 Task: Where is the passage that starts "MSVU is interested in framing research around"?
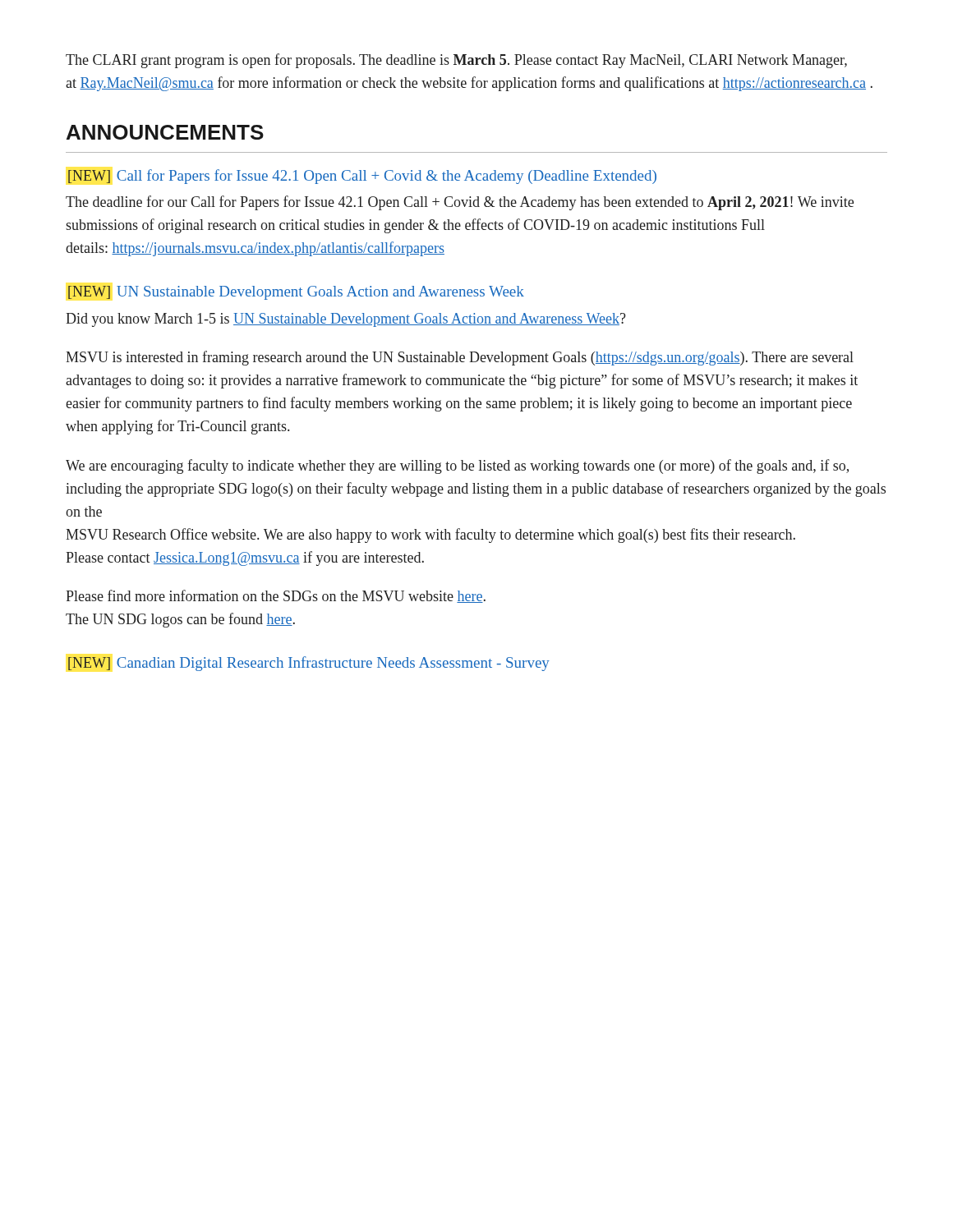pos(462,392)
